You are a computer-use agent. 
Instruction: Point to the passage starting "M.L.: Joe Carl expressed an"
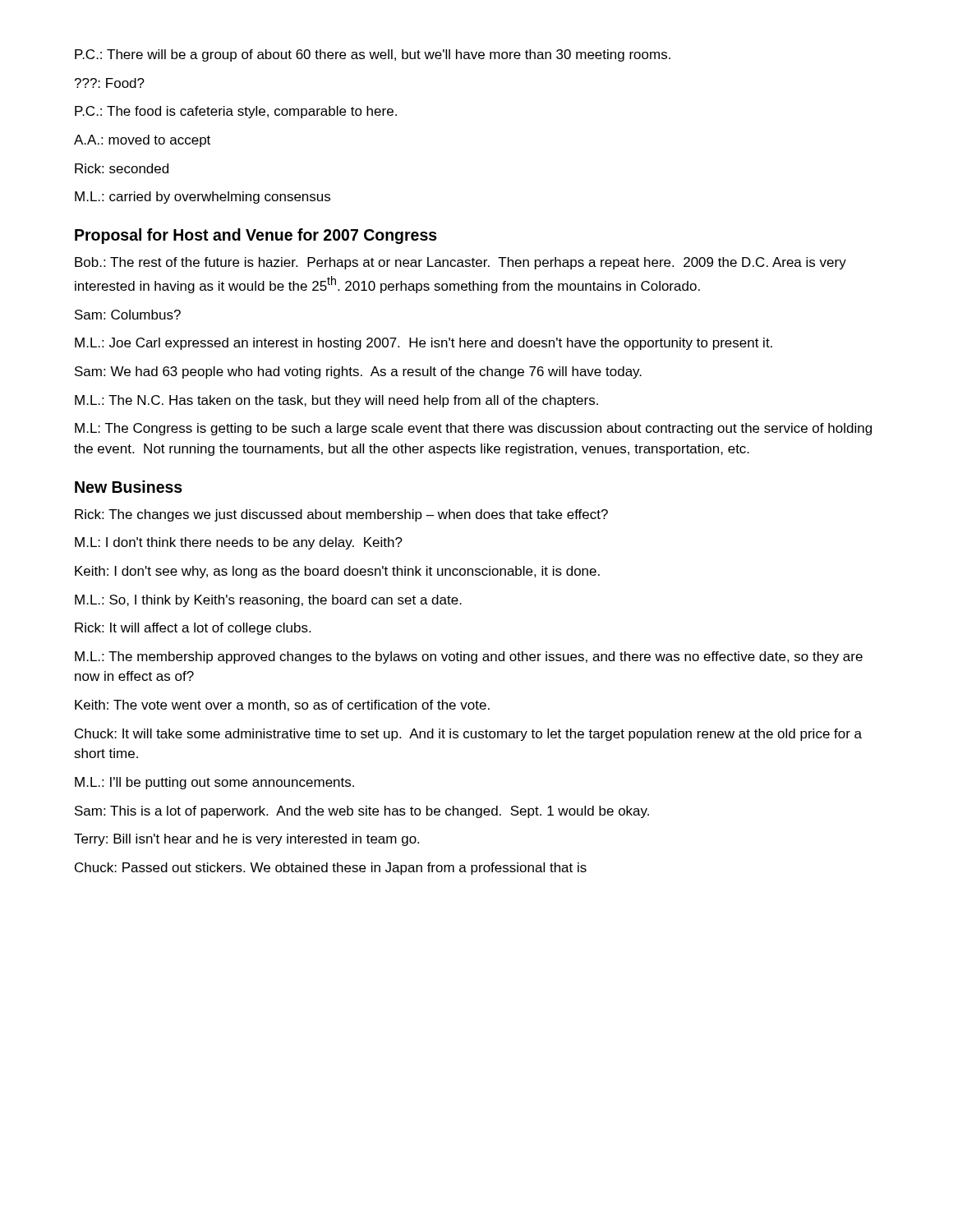tap(424, 343)
